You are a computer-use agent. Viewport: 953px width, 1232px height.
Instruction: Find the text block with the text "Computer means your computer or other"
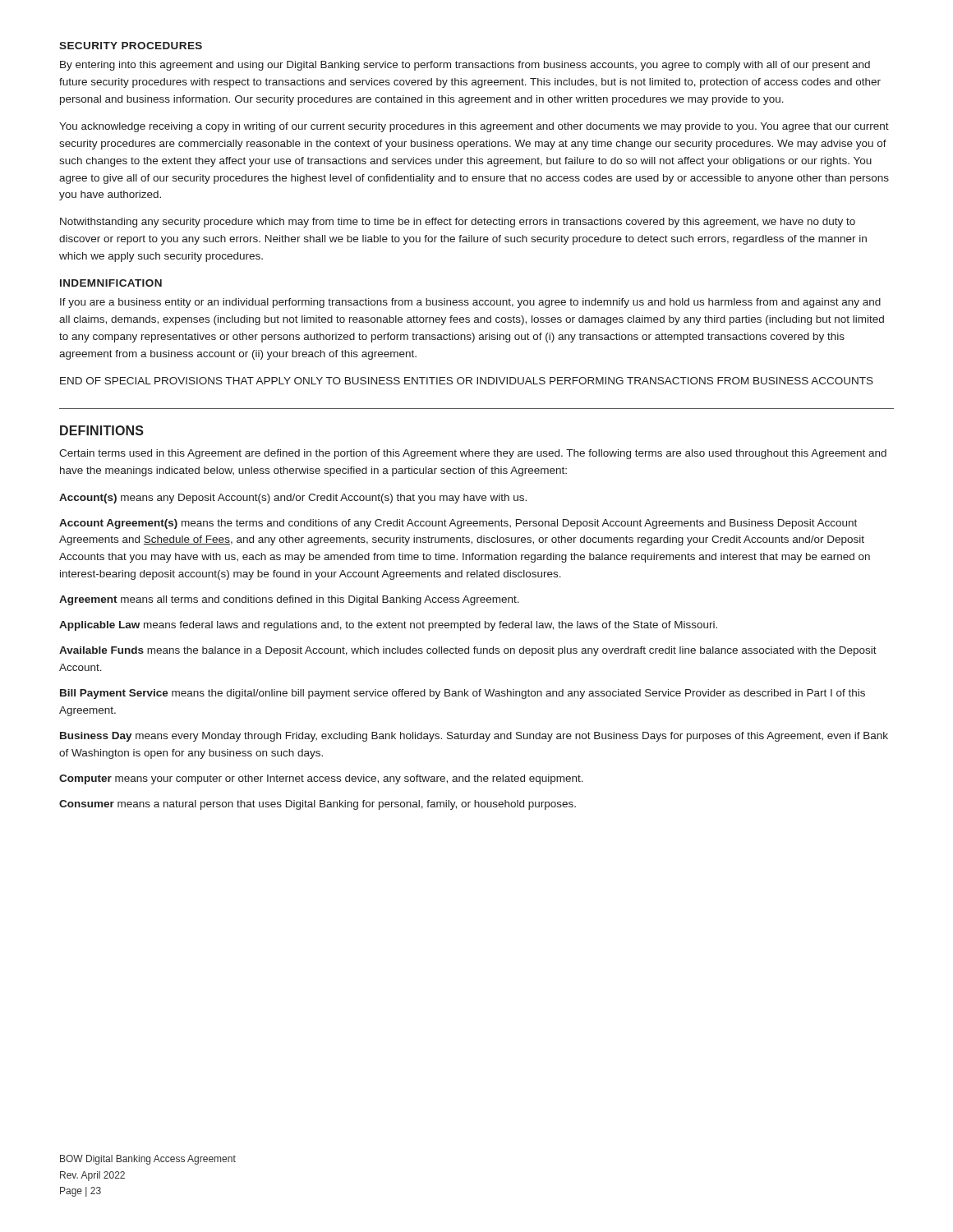click(321, 778)
